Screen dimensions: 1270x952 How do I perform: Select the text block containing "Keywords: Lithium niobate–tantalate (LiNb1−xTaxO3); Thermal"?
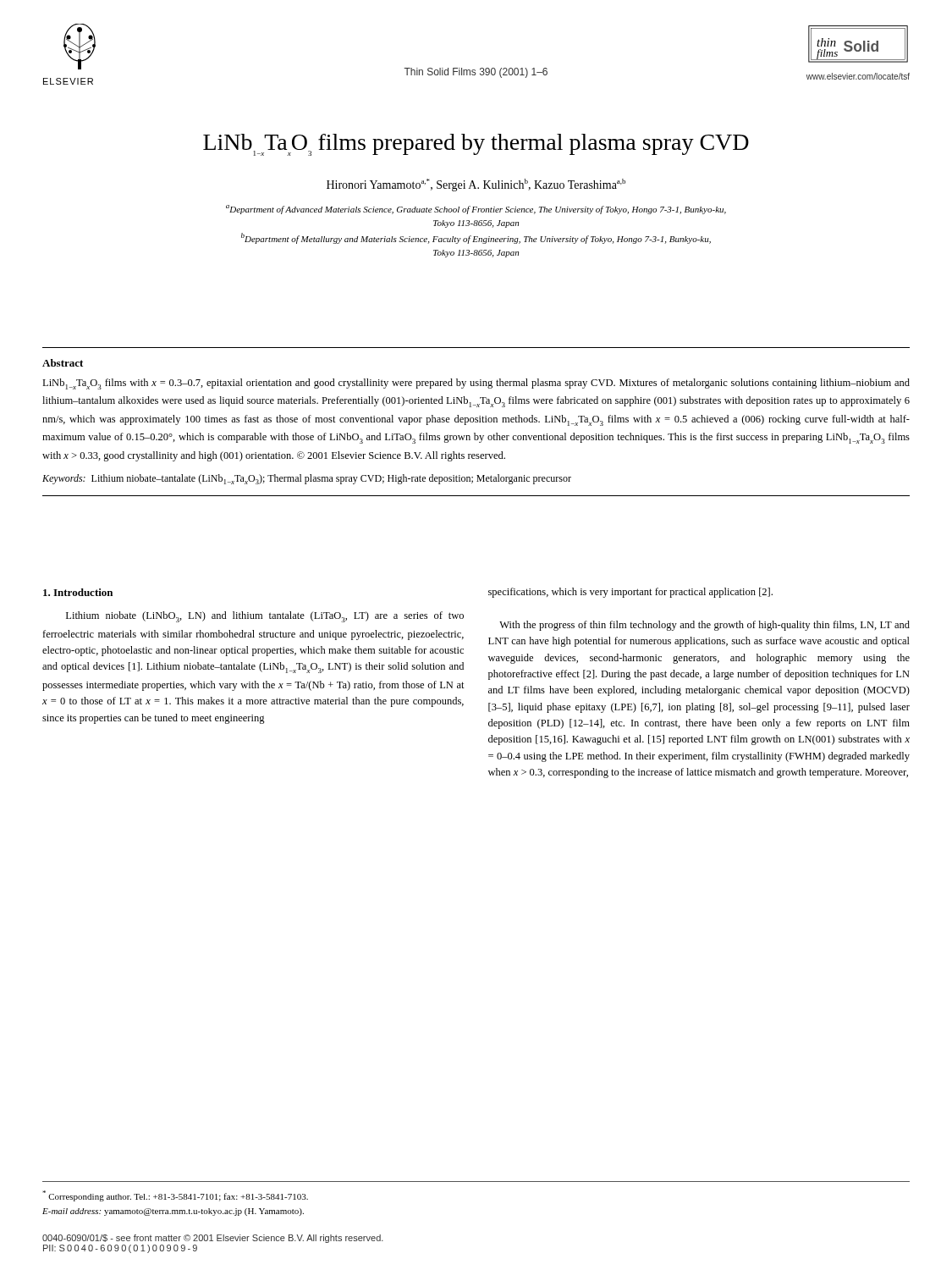pyautogui.click(x=307, y=479)
